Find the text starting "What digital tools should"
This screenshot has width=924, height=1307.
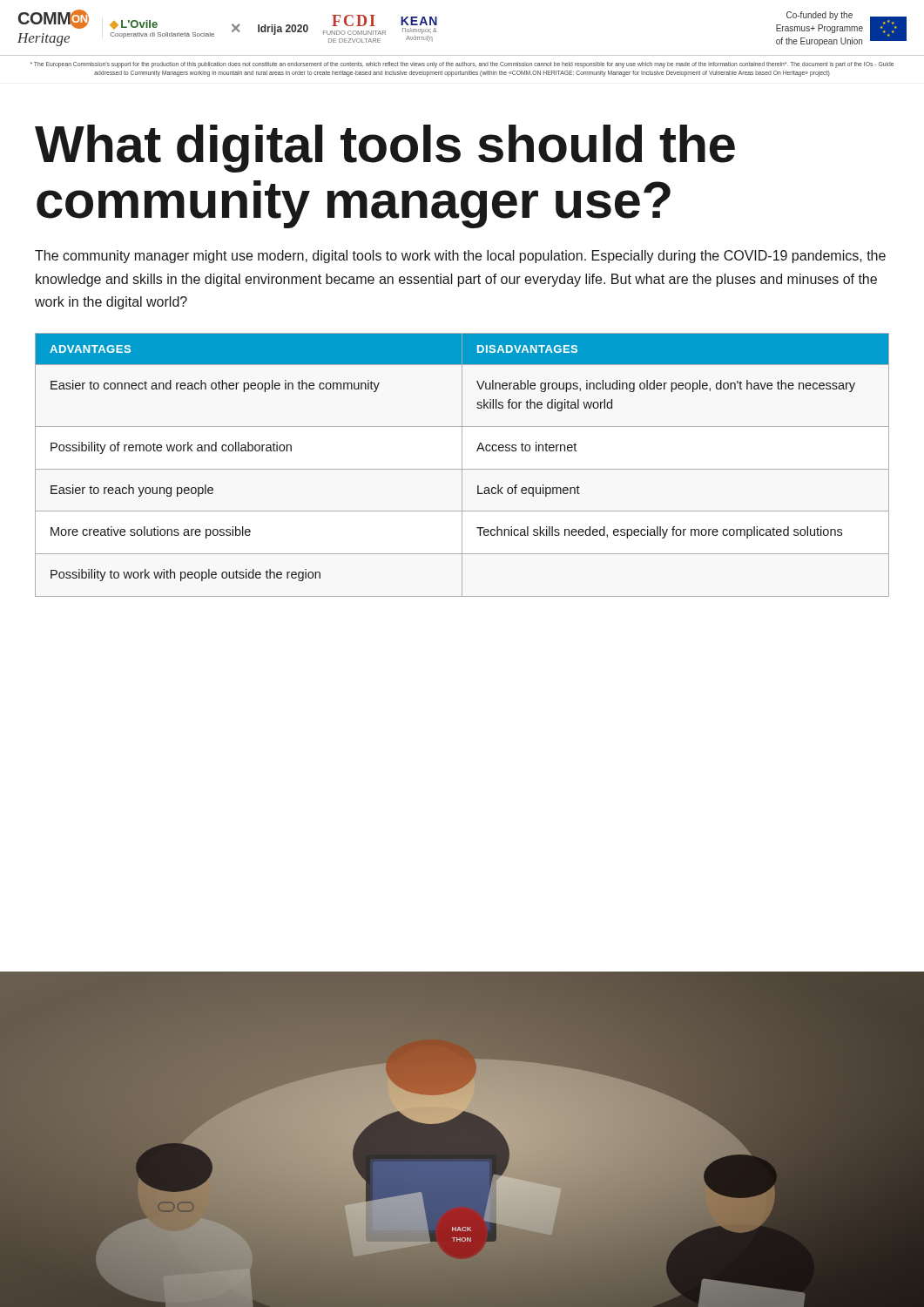point(386,172)
